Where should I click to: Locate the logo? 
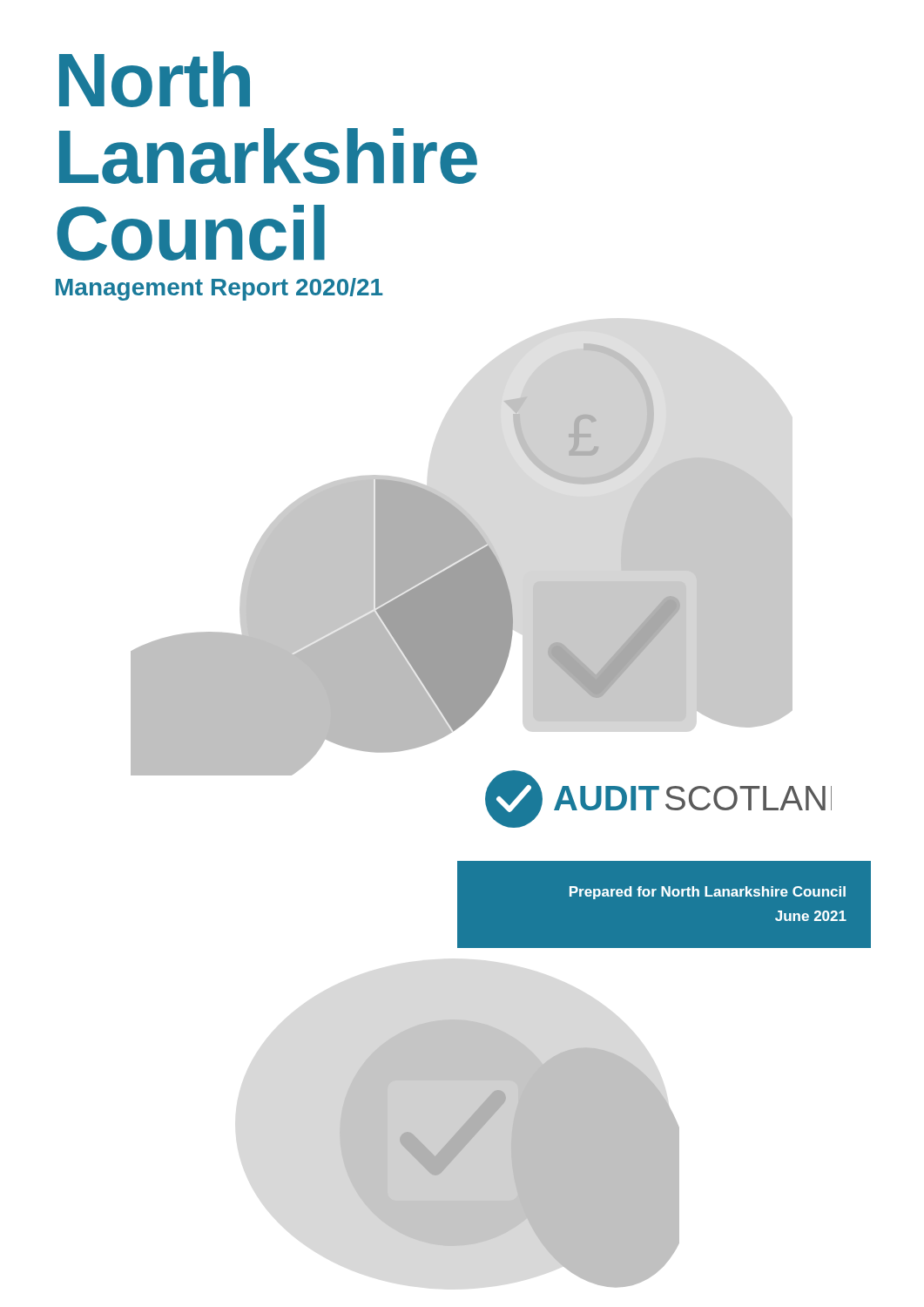point(658,799)
